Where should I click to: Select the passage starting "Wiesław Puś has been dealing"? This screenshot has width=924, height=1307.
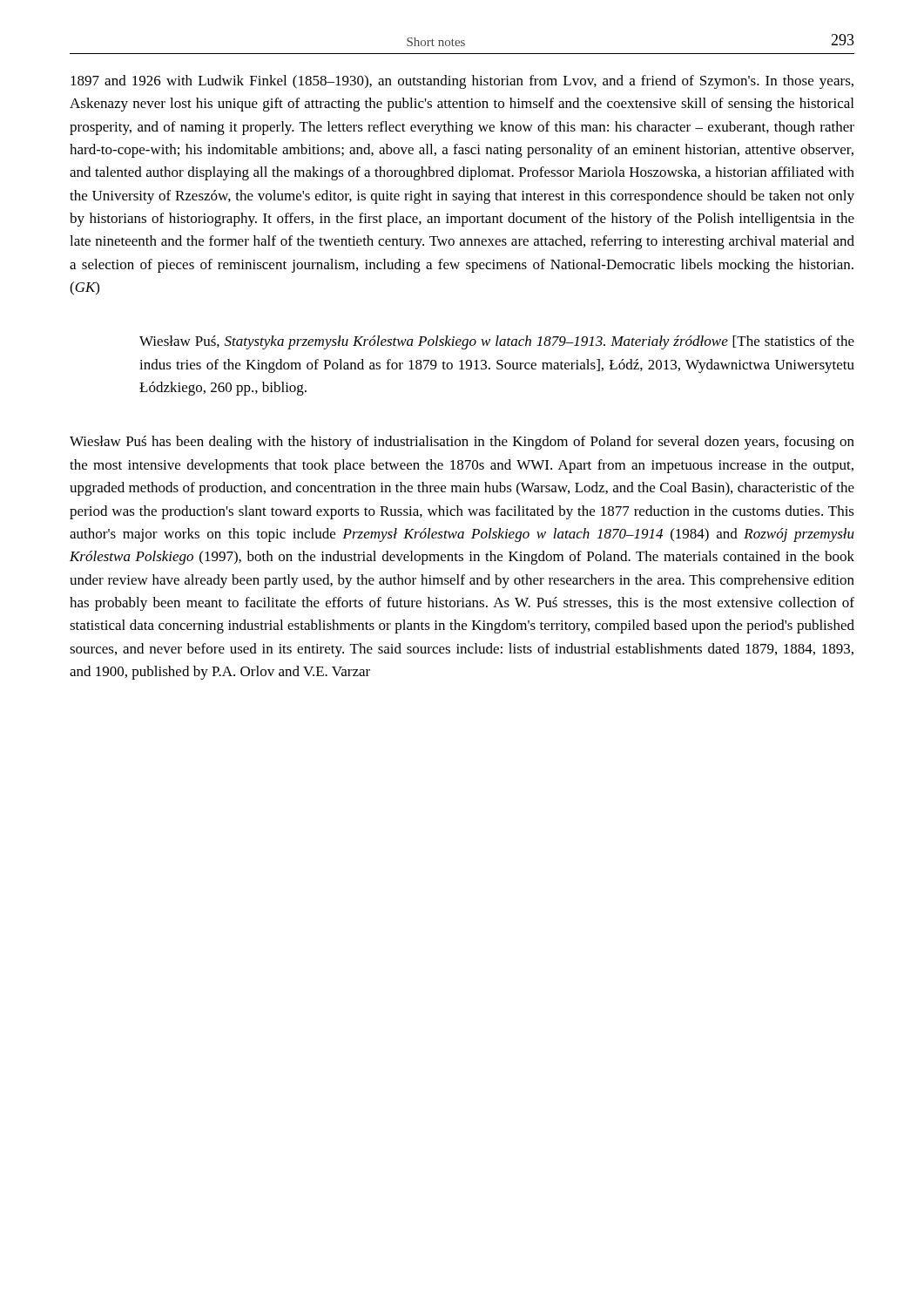tap(462, 556)
